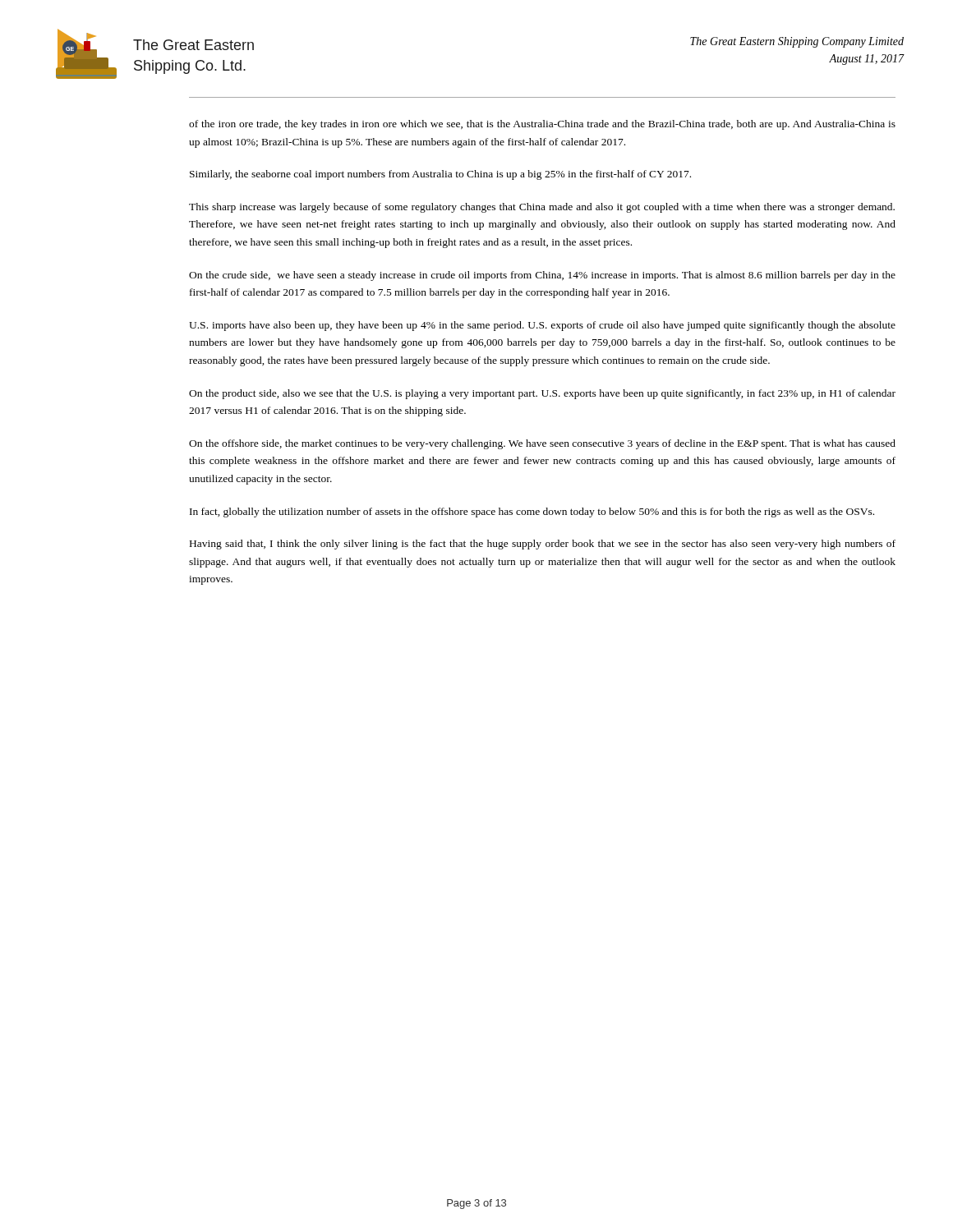Viewport: 953px width, 1232px height.
Task: Select the logo
Action: (x=152, y=55)
